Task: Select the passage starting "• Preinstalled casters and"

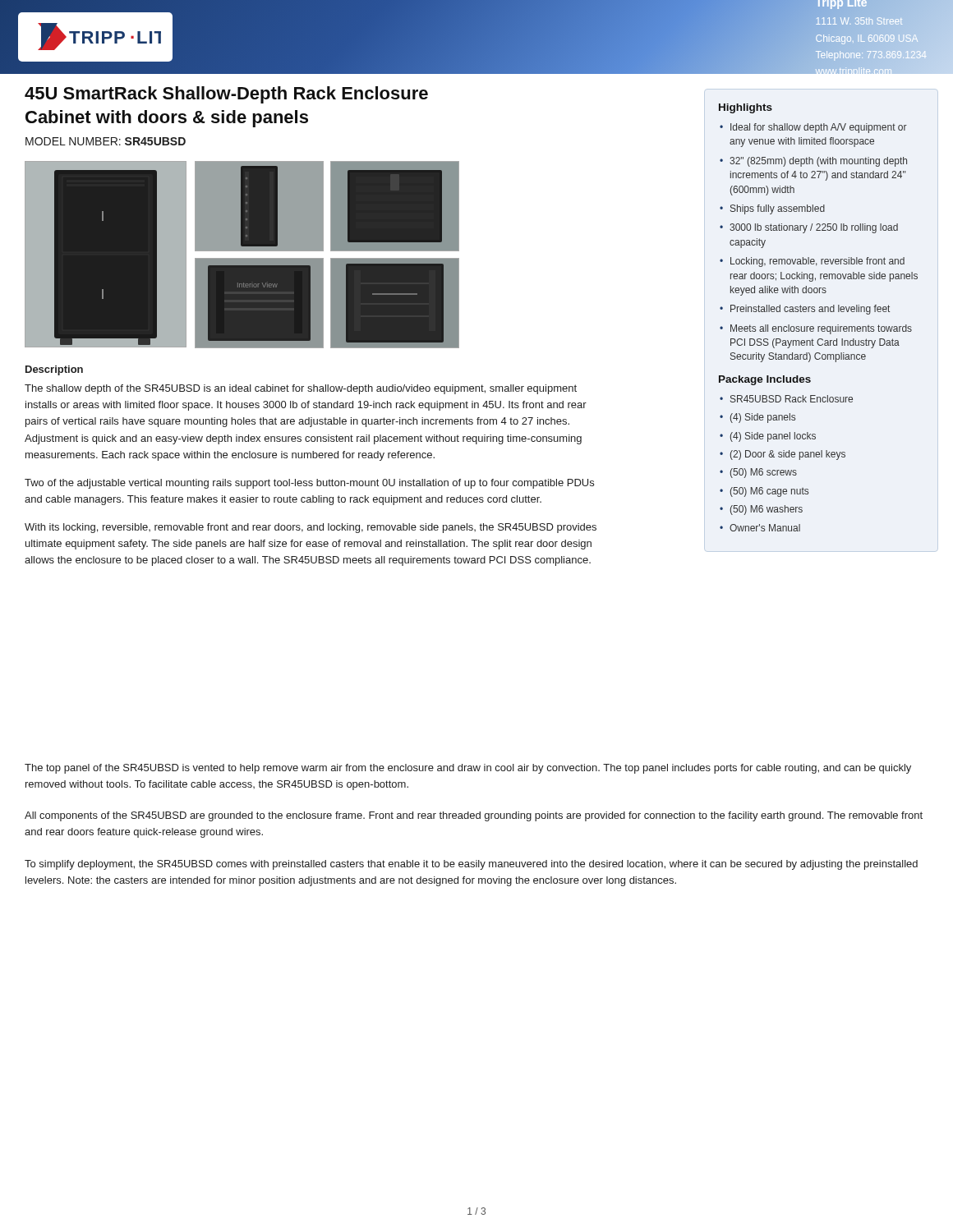Action: click(805, 310)
